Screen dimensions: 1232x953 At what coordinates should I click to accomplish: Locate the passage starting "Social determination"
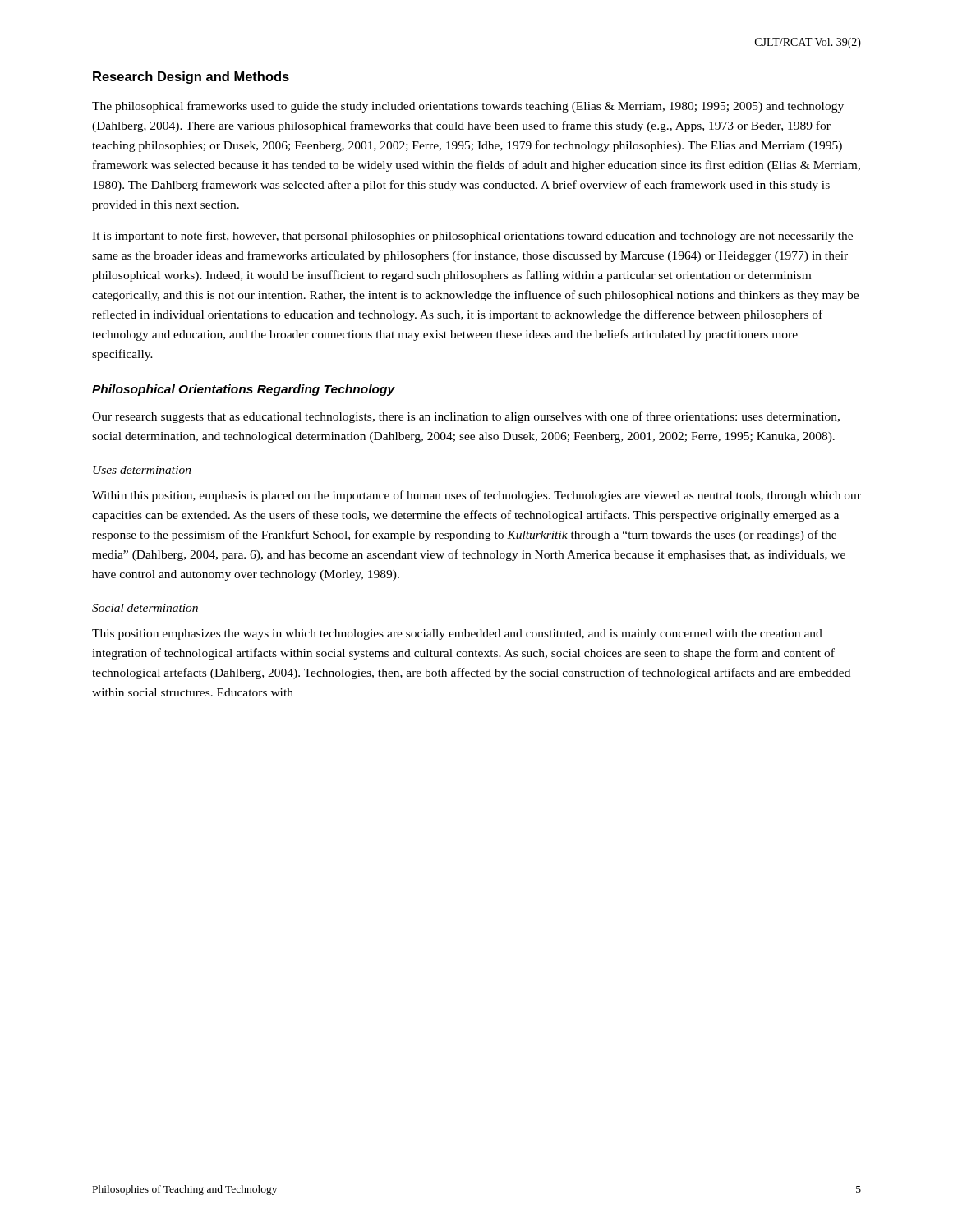[x=145, y=608]
